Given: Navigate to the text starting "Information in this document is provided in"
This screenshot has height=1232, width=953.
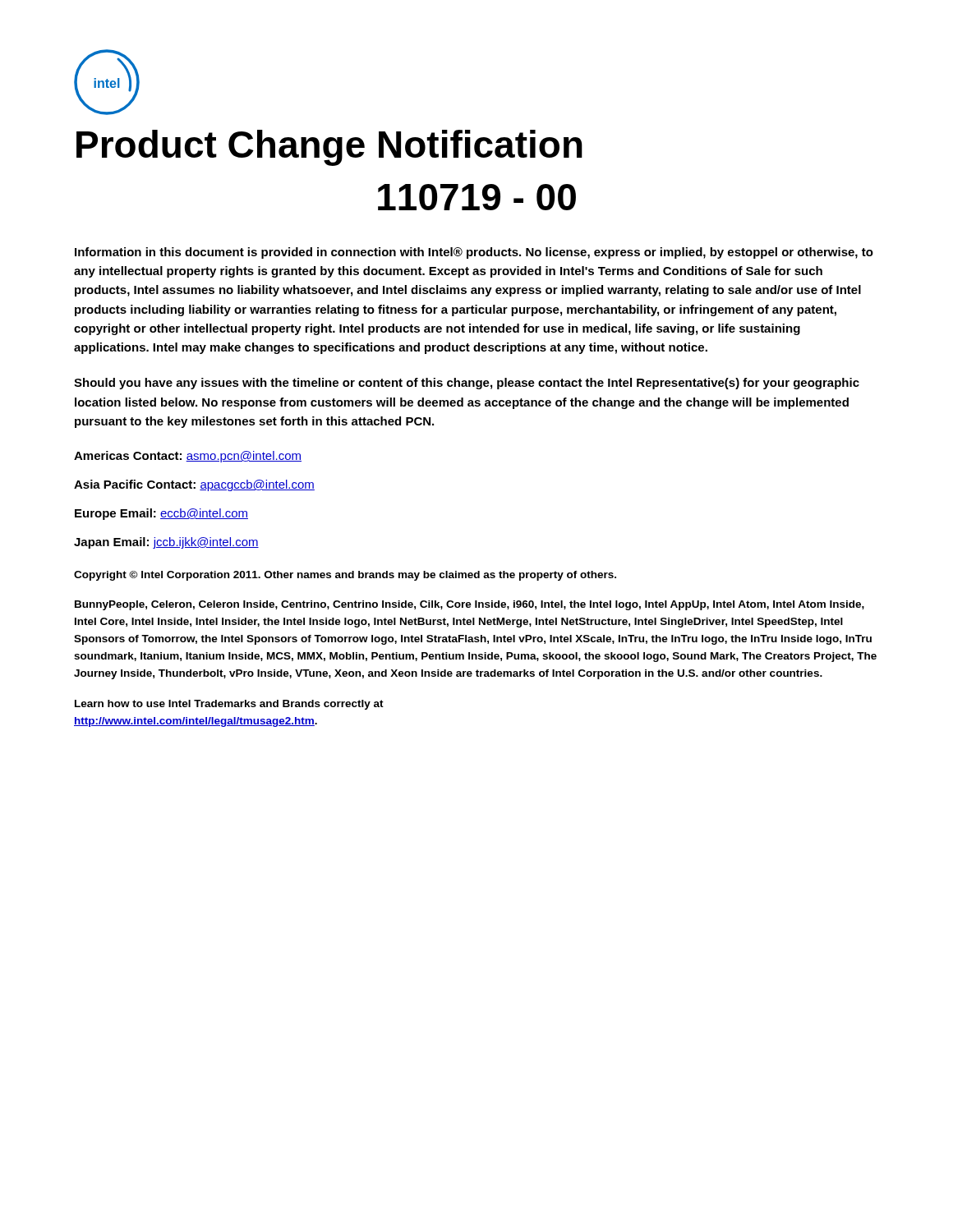Looking at the screenshot, I should pos(474,299).
